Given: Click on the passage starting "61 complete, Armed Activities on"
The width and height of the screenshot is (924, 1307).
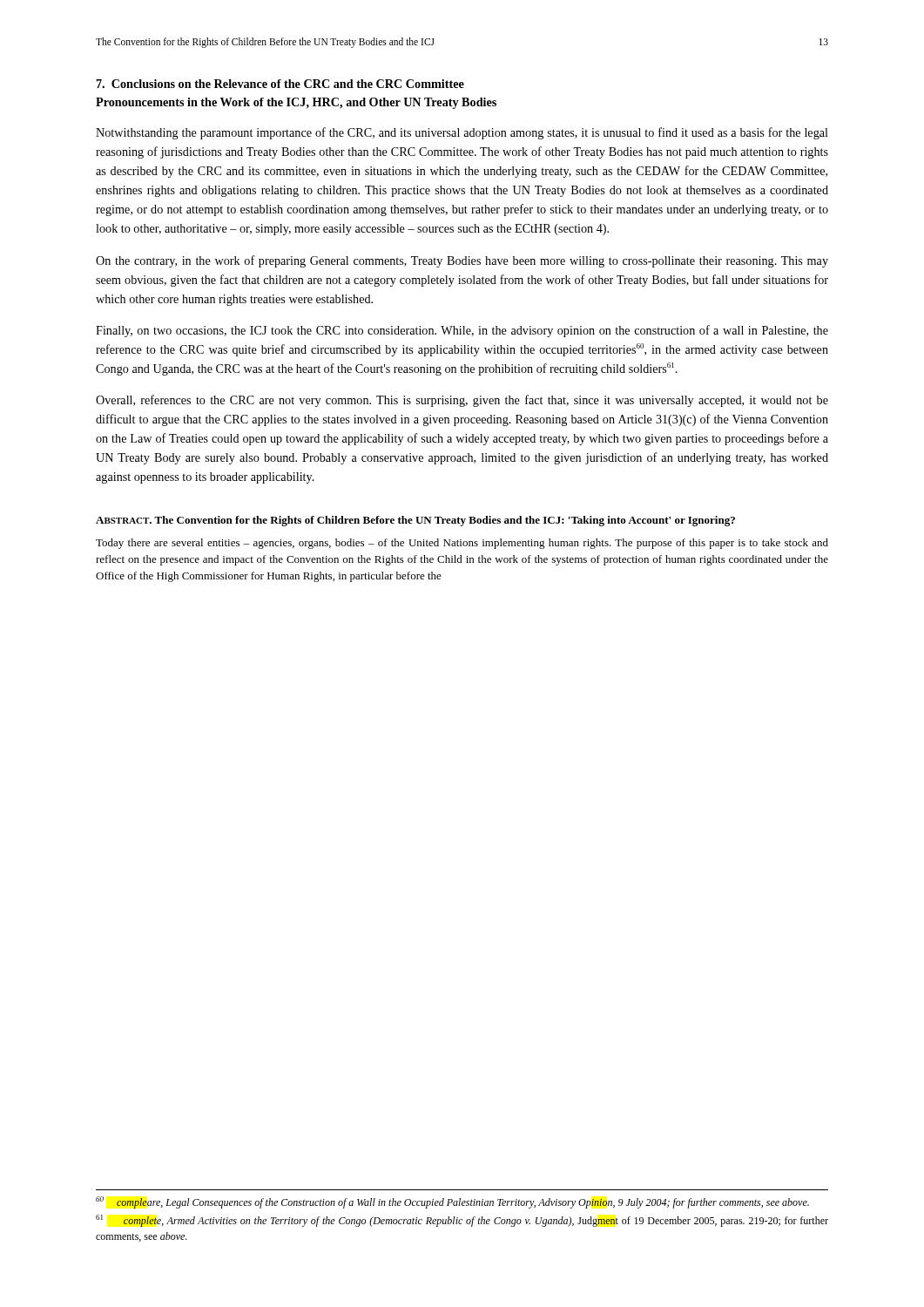Looking at the screenshot, I should [462, 1228].
